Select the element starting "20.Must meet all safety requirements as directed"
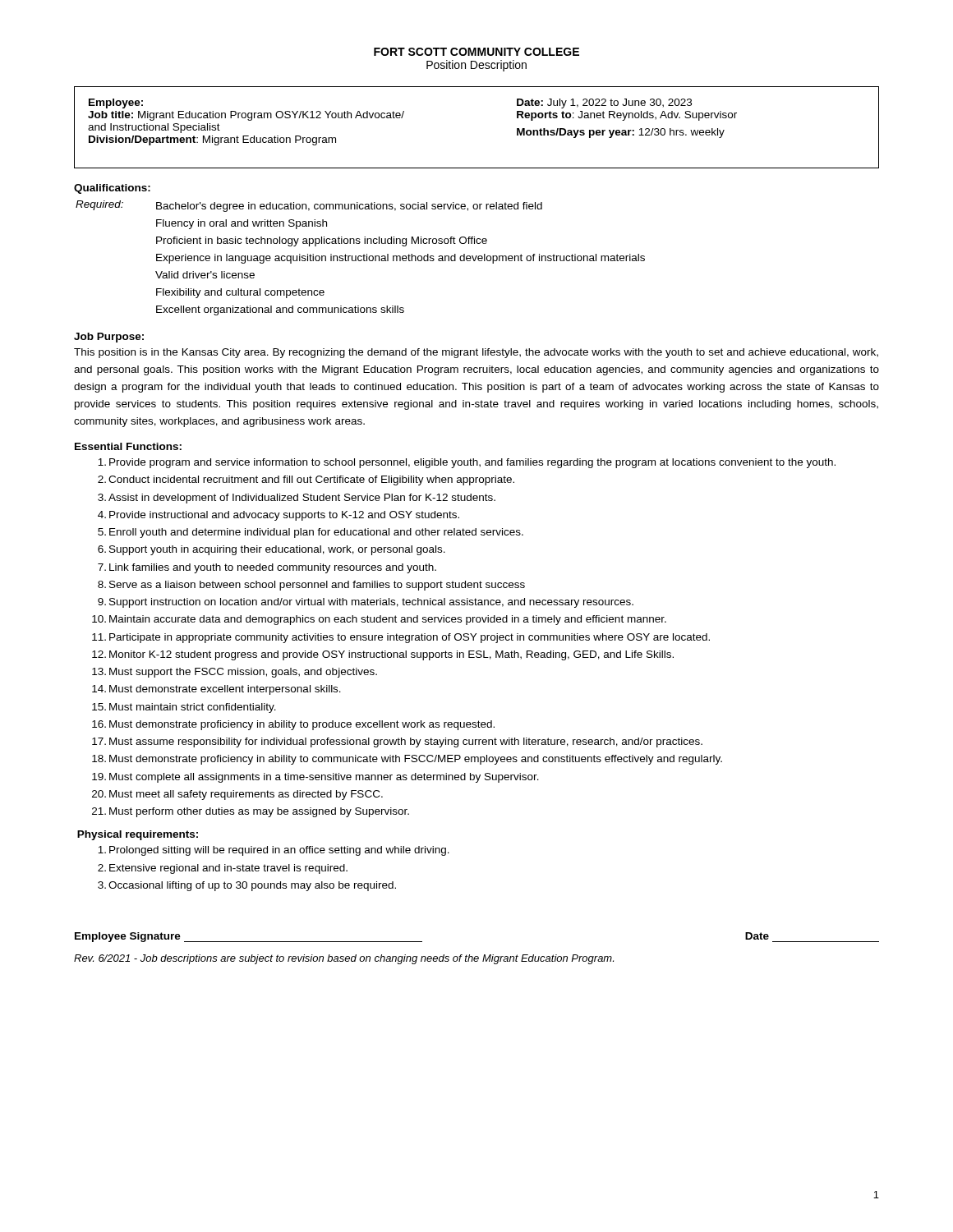Image resolution: width=953 pixels, height=1232 pixels. click(x=246, y=794)
